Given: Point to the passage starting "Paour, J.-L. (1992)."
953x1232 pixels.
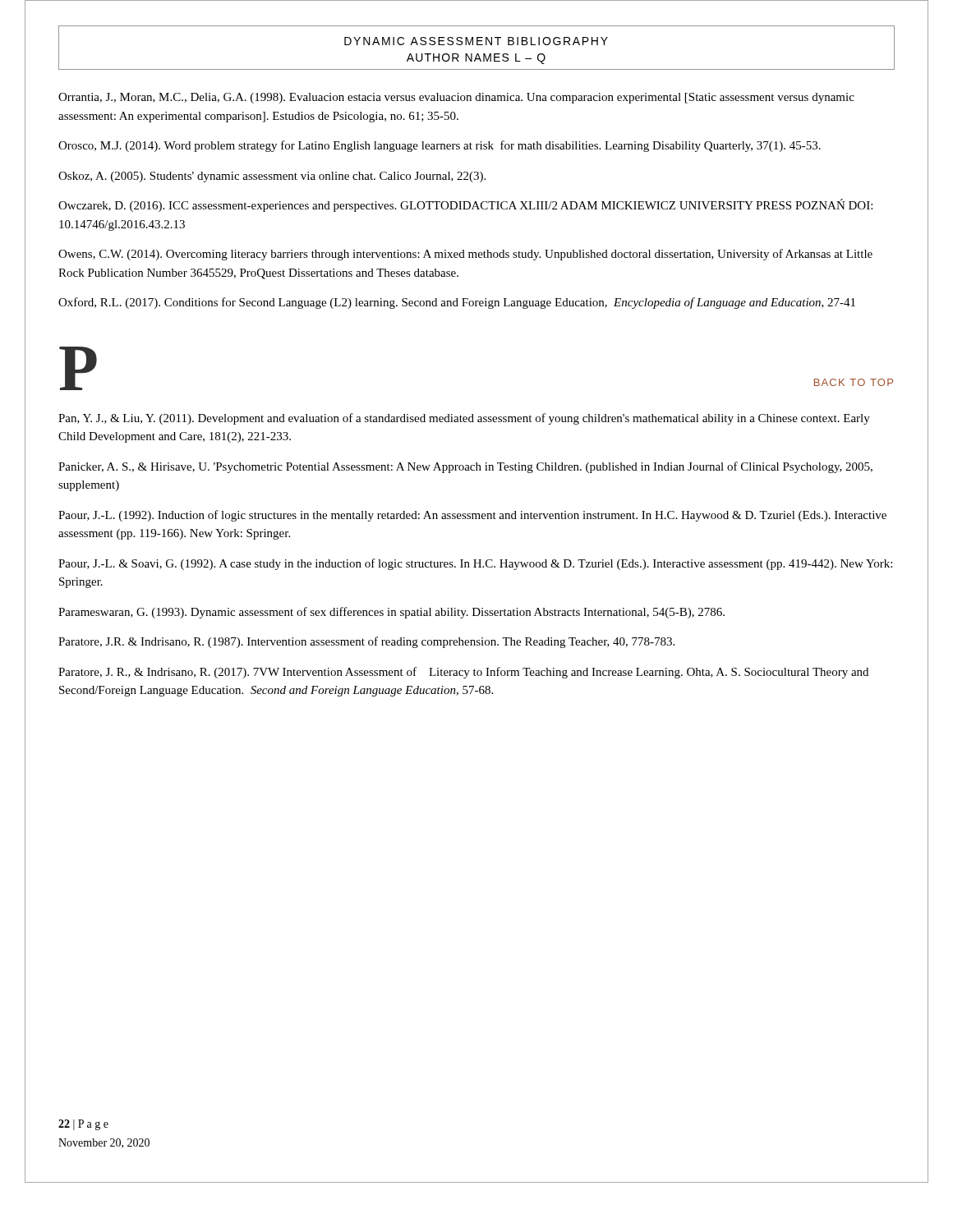Looking at the screenshot, I should pos(473,524).
